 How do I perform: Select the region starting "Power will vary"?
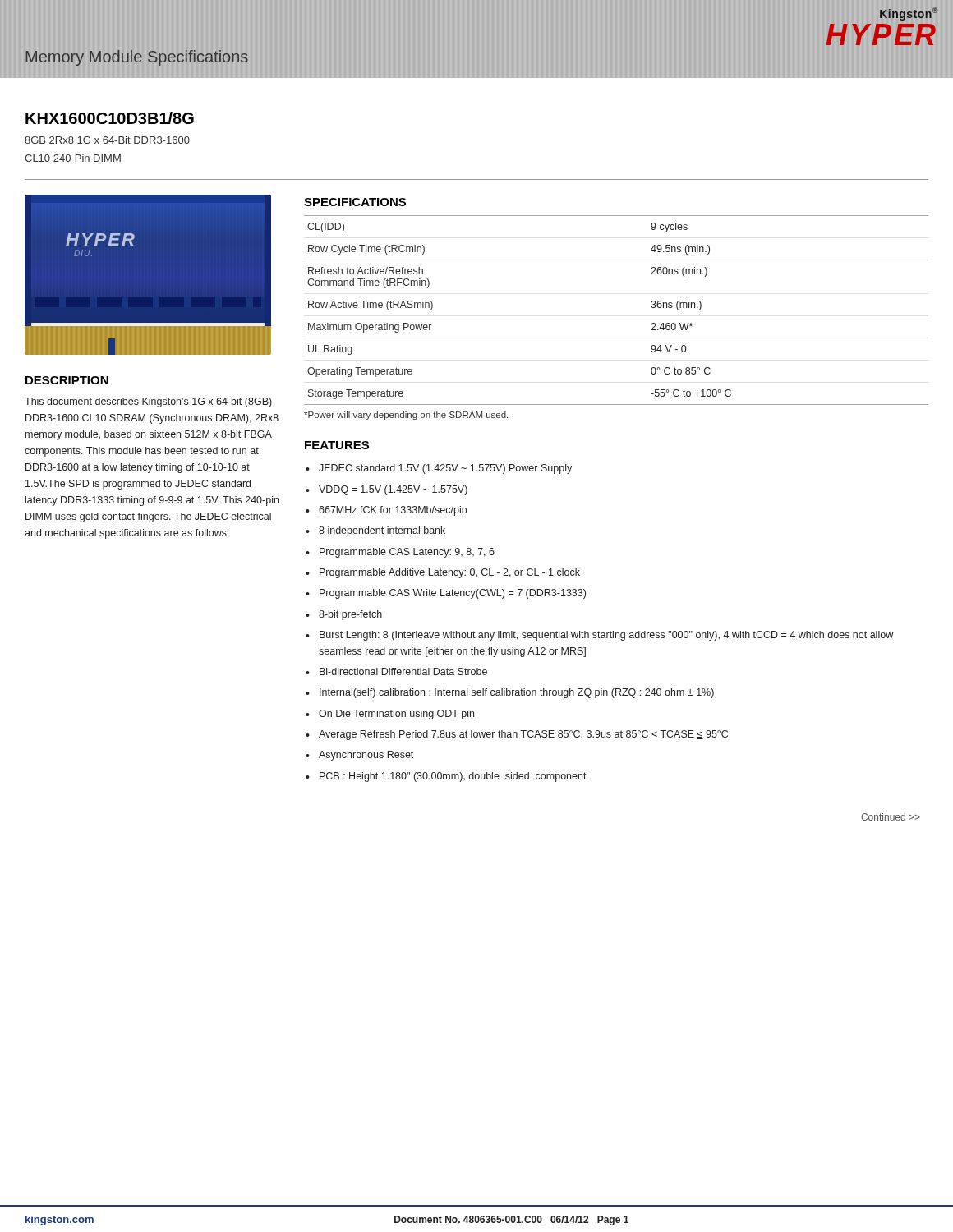pyautogui.click(x=406, y=415)
